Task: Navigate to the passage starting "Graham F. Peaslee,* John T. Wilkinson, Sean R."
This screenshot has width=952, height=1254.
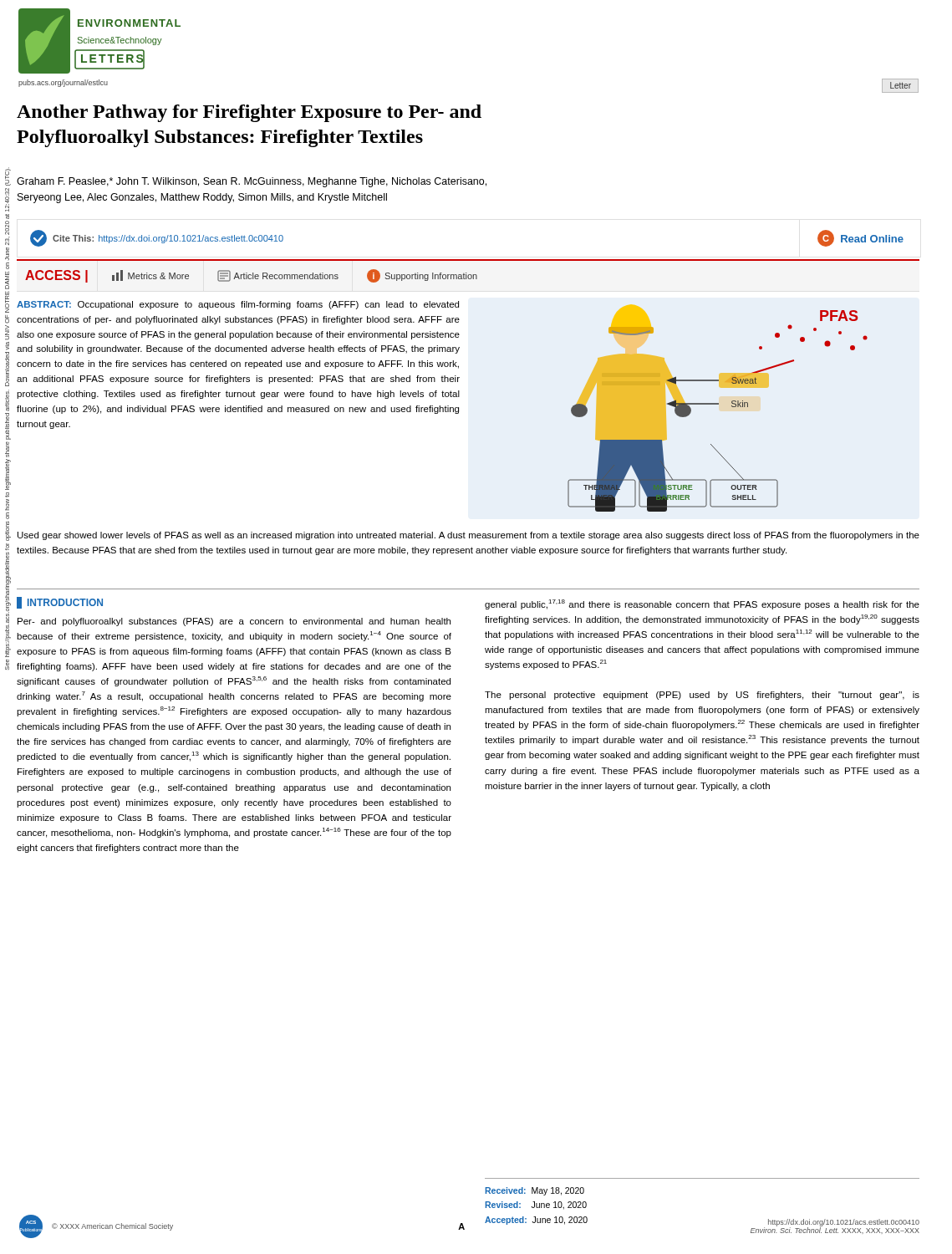Action: (252, 189)
